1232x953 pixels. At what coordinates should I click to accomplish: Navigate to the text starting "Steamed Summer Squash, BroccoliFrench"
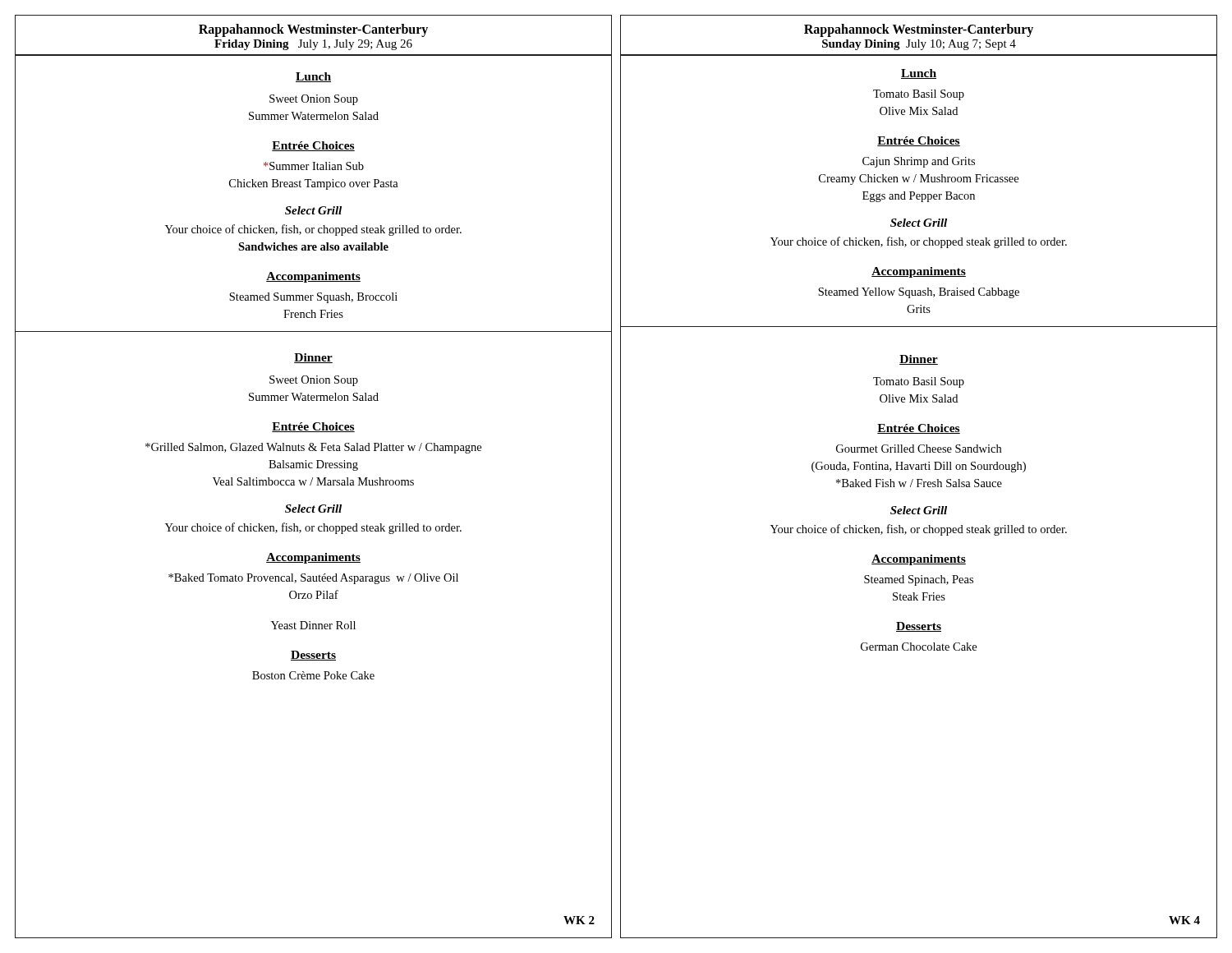pos(313,306)
